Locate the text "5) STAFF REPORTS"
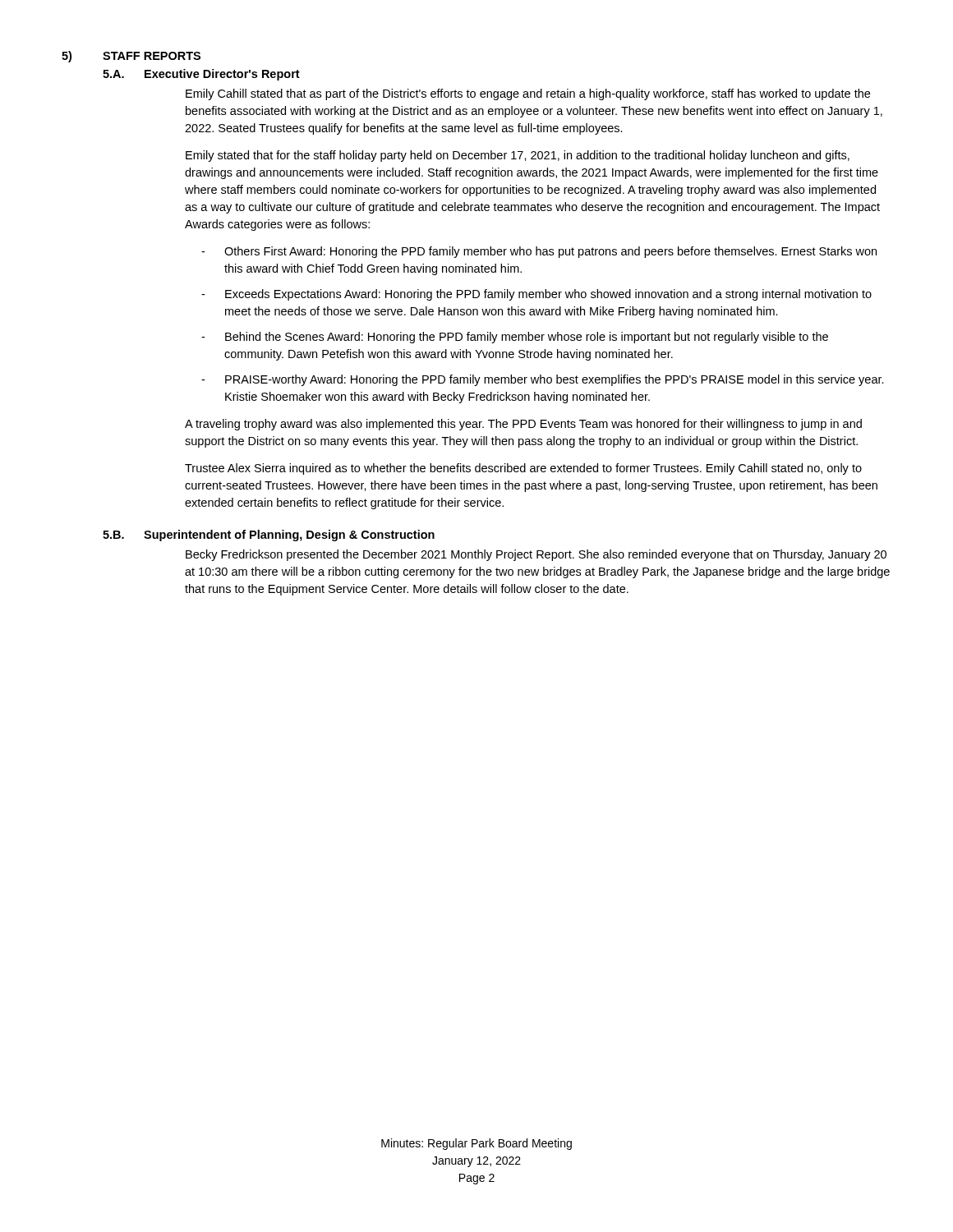Screen dimensions: 1232x953 (x=131, y=56)
